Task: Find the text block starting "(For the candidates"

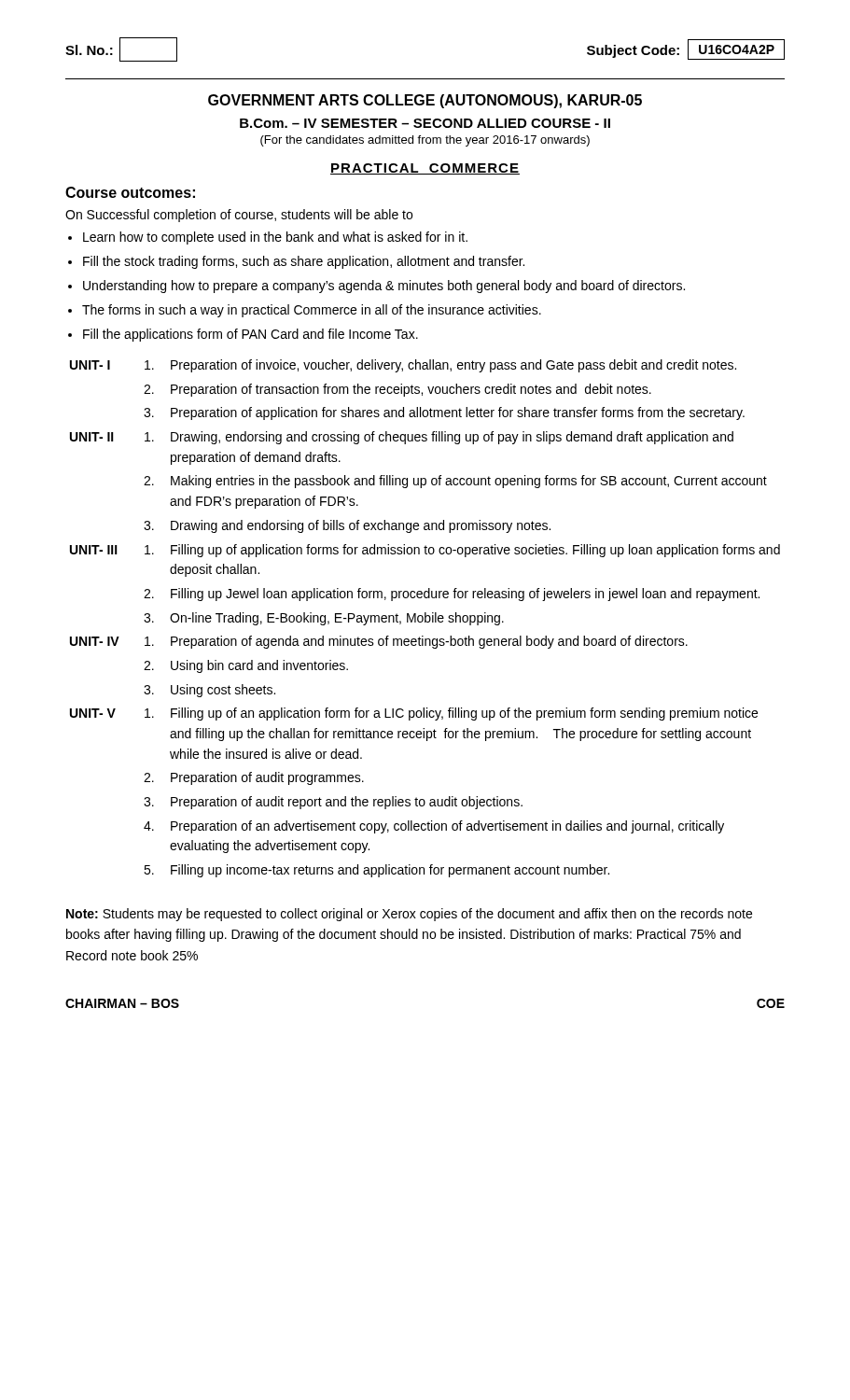Action: (425, 140)
